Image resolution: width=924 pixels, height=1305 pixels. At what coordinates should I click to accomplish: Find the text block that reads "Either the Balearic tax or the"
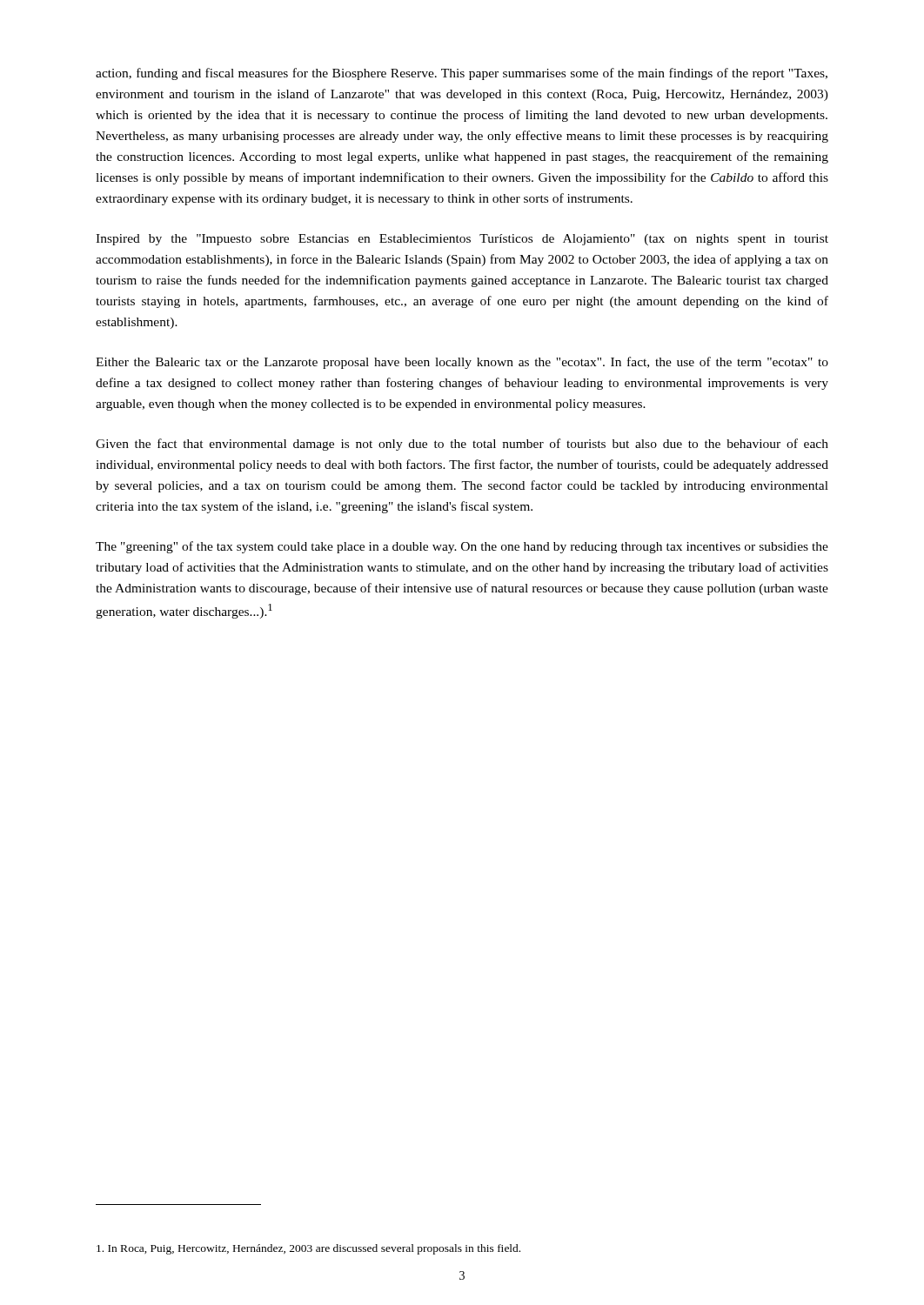click(x=462, y=383)
